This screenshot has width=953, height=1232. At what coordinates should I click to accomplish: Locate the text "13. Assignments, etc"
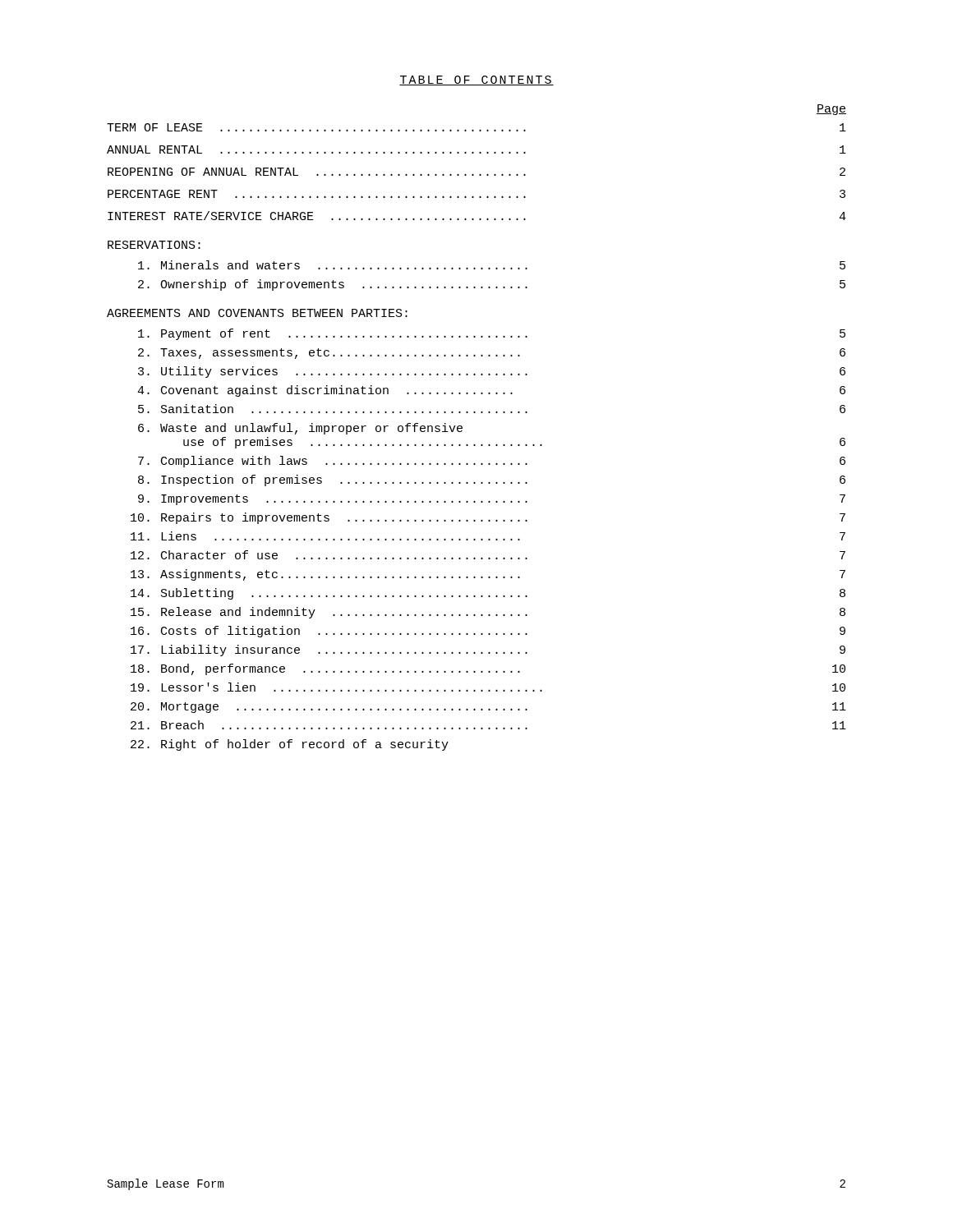tap(476, 575)
